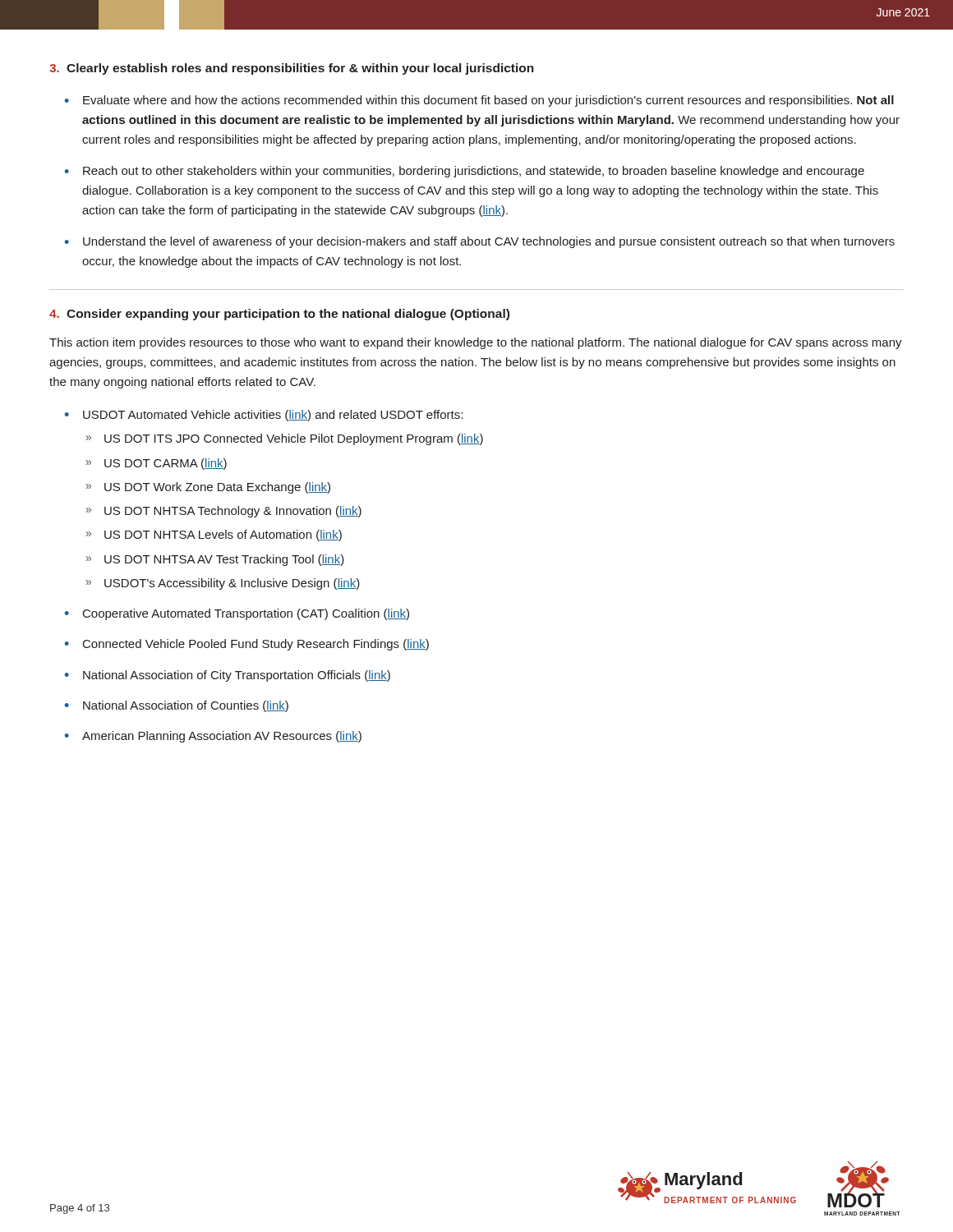Point to the text starting "This action item provides"
Viewport: 953px width, 1232px height.
(x=475, y=362)
